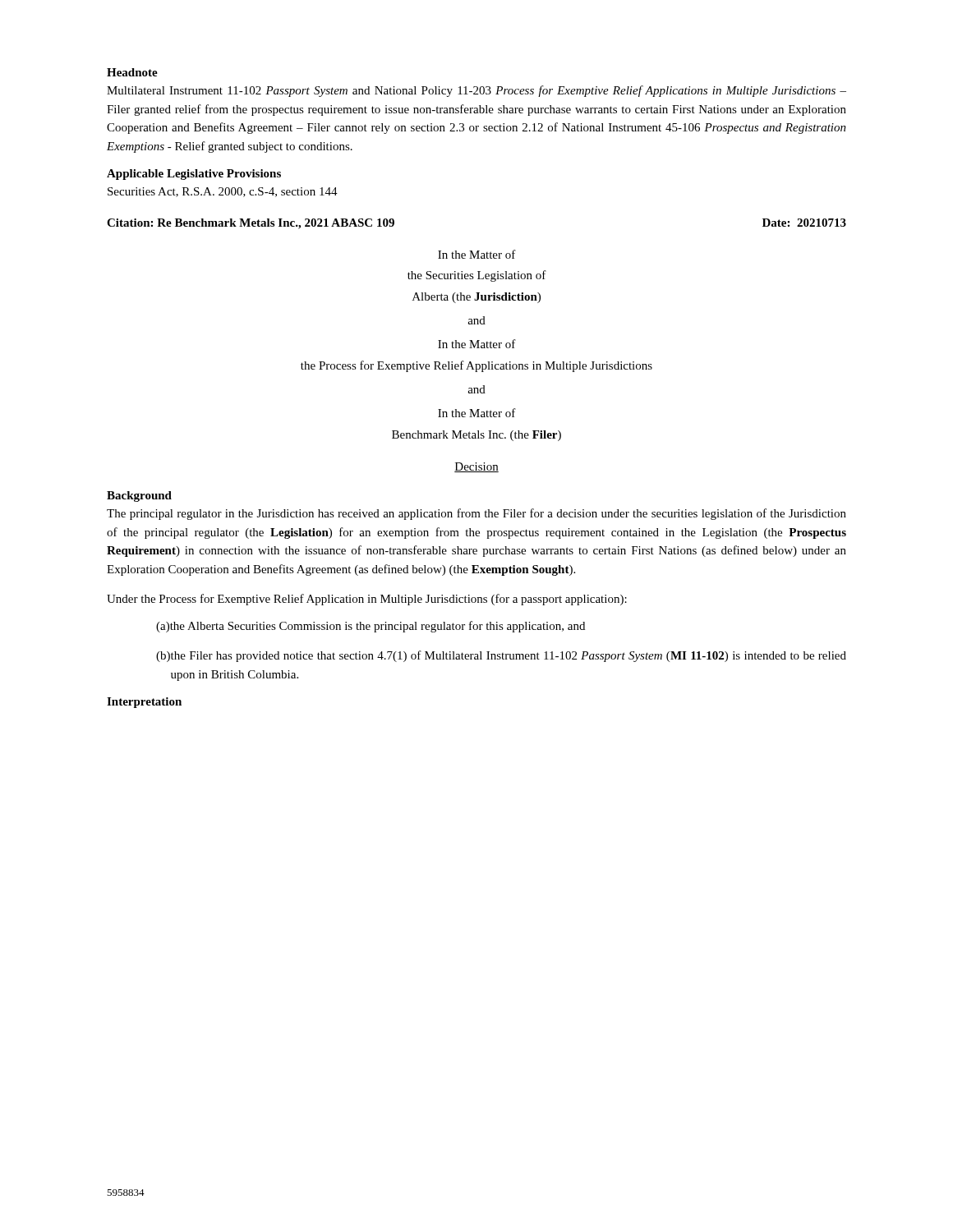Navigate to the passage starting "Applicable Legislative Provisions"

[x=194, y=173]
